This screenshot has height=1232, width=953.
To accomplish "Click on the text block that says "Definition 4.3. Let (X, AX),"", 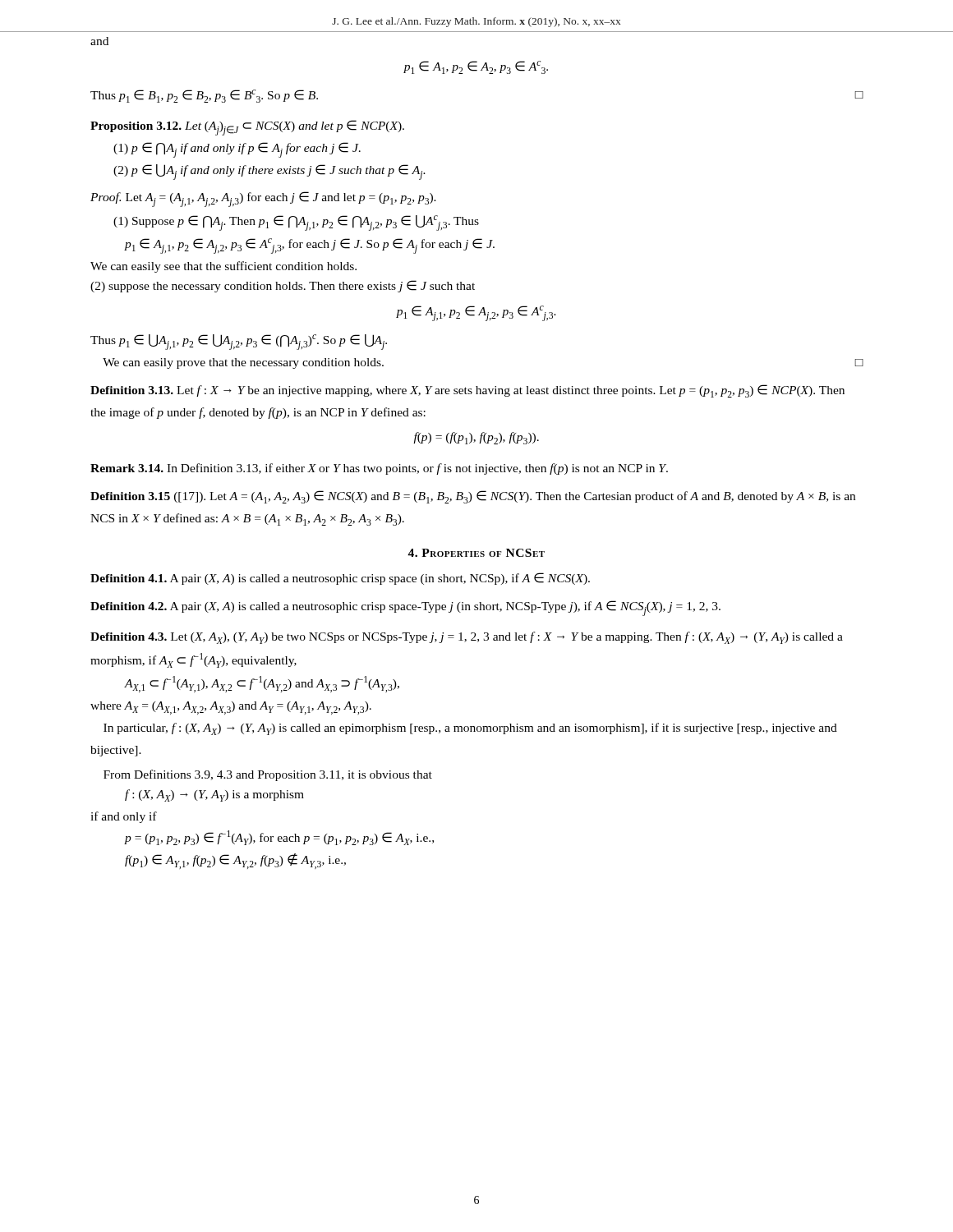I will (467, 638).
